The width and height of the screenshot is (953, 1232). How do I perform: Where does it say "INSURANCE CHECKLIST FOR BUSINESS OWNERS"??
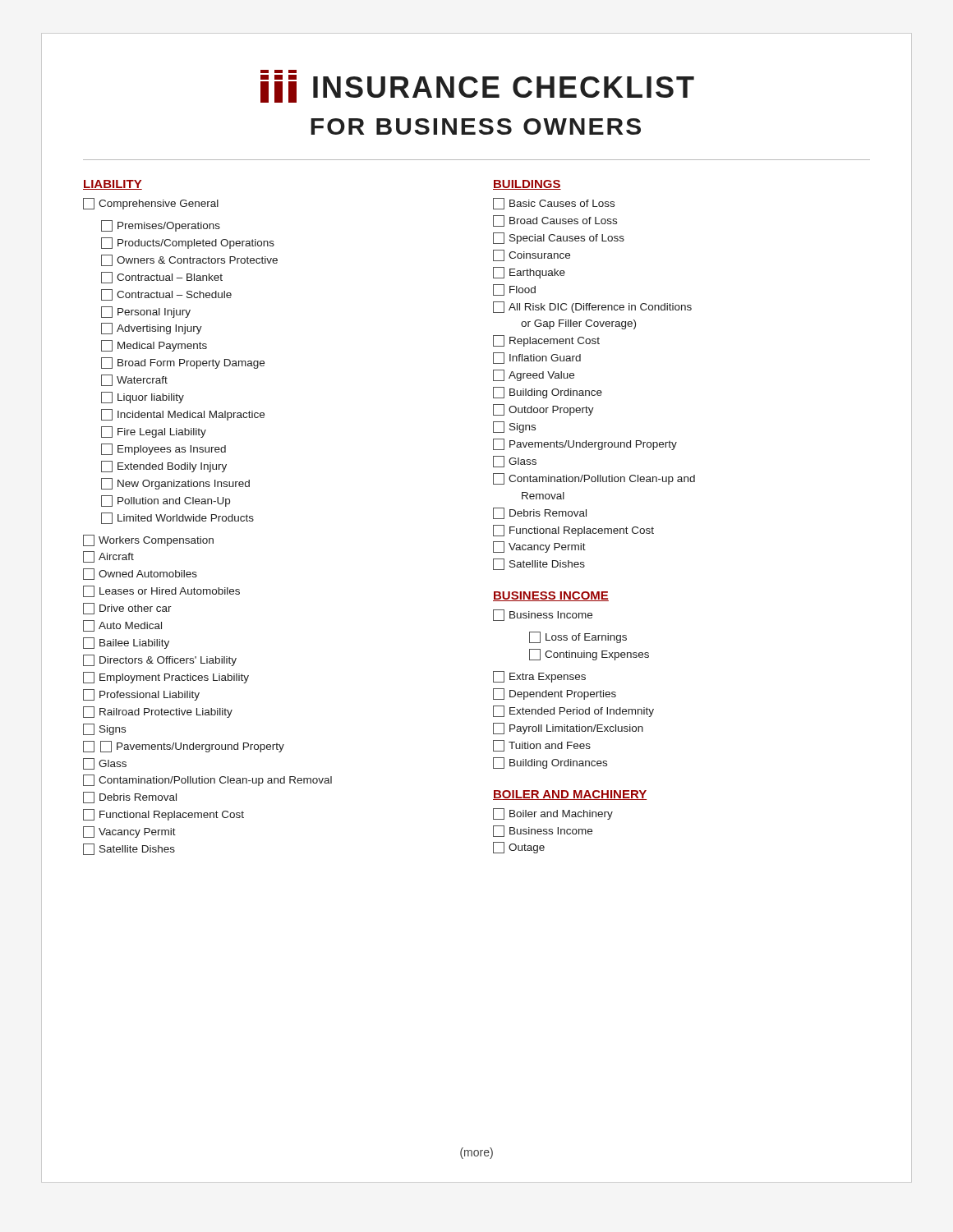point(476,103)
